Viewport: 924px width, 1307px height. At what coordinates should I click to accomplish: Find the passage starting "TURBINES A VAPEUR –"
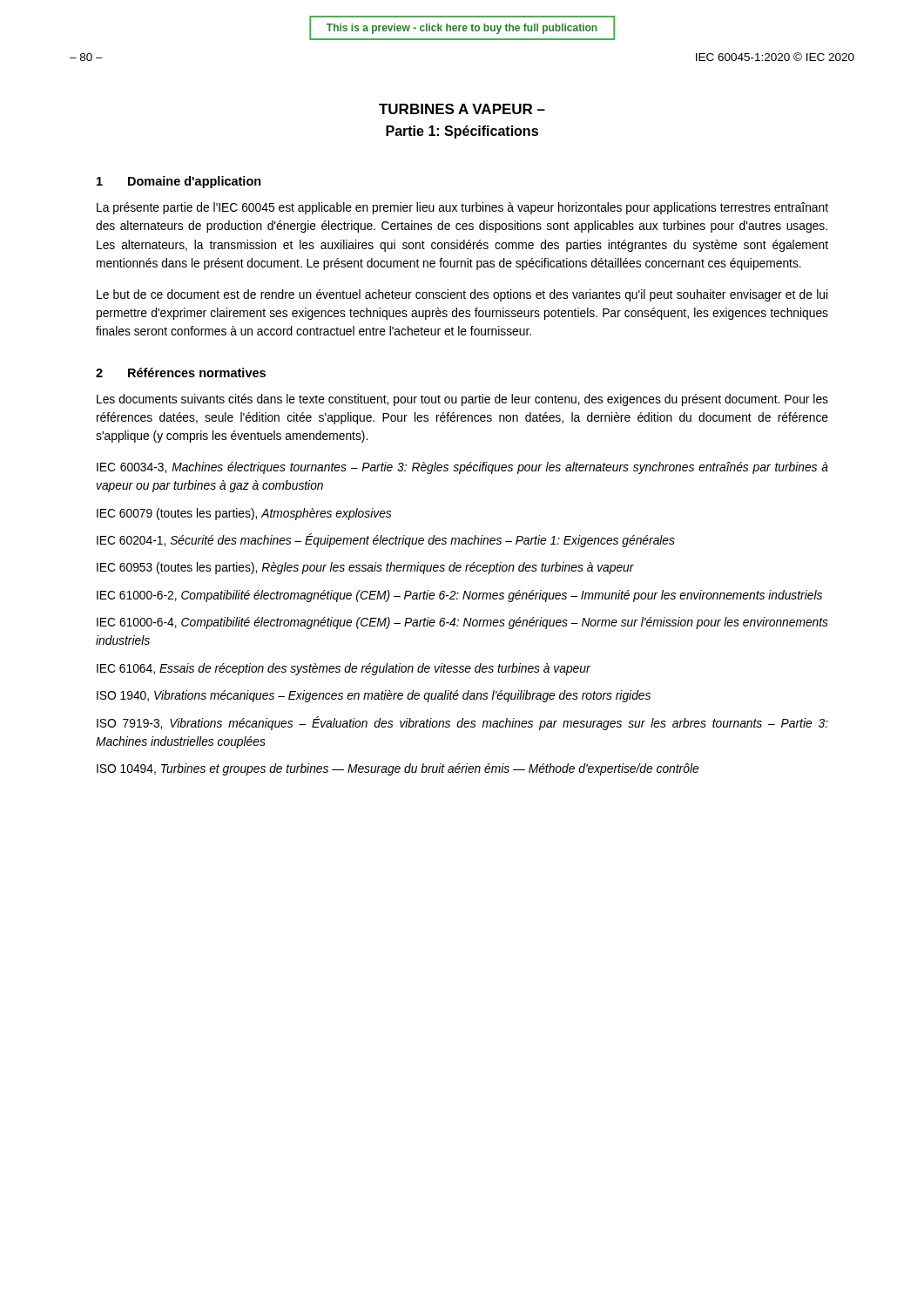point(462,109)
